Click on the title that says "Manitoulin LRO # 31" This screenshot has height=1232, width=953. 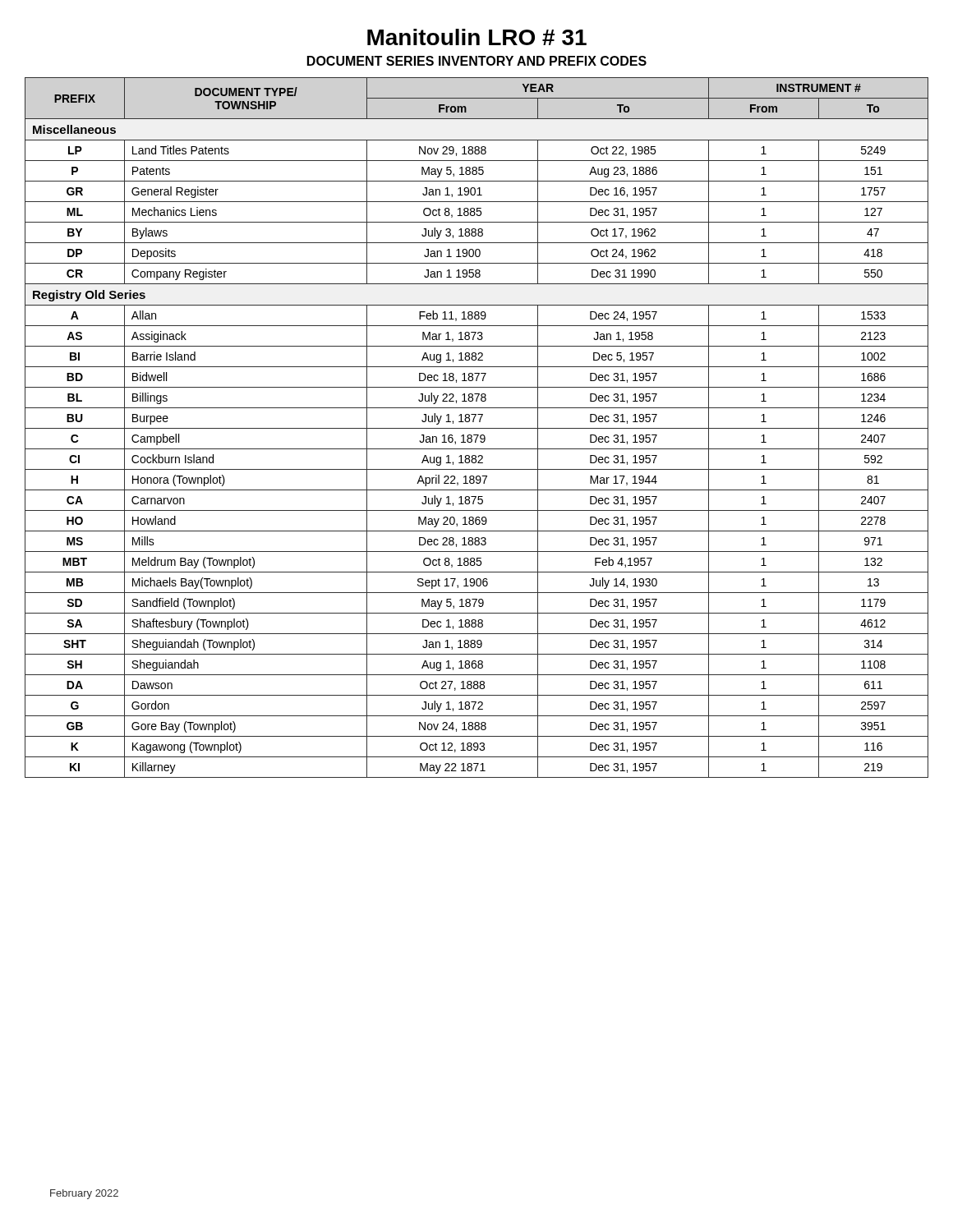click(x=476, y=38)
